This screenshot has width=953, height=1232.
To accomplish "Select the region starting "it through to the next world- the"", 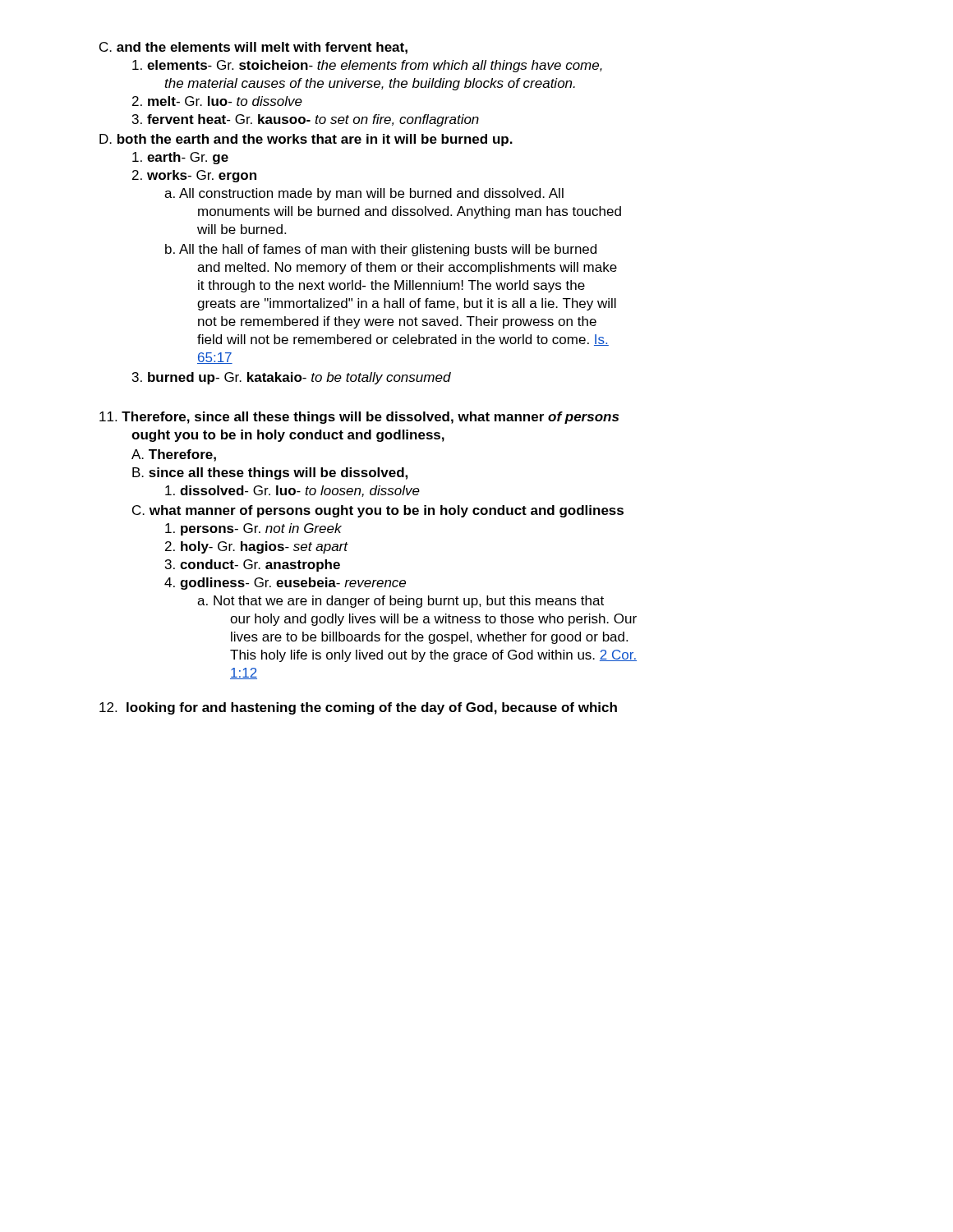I will tap(391, 285).
